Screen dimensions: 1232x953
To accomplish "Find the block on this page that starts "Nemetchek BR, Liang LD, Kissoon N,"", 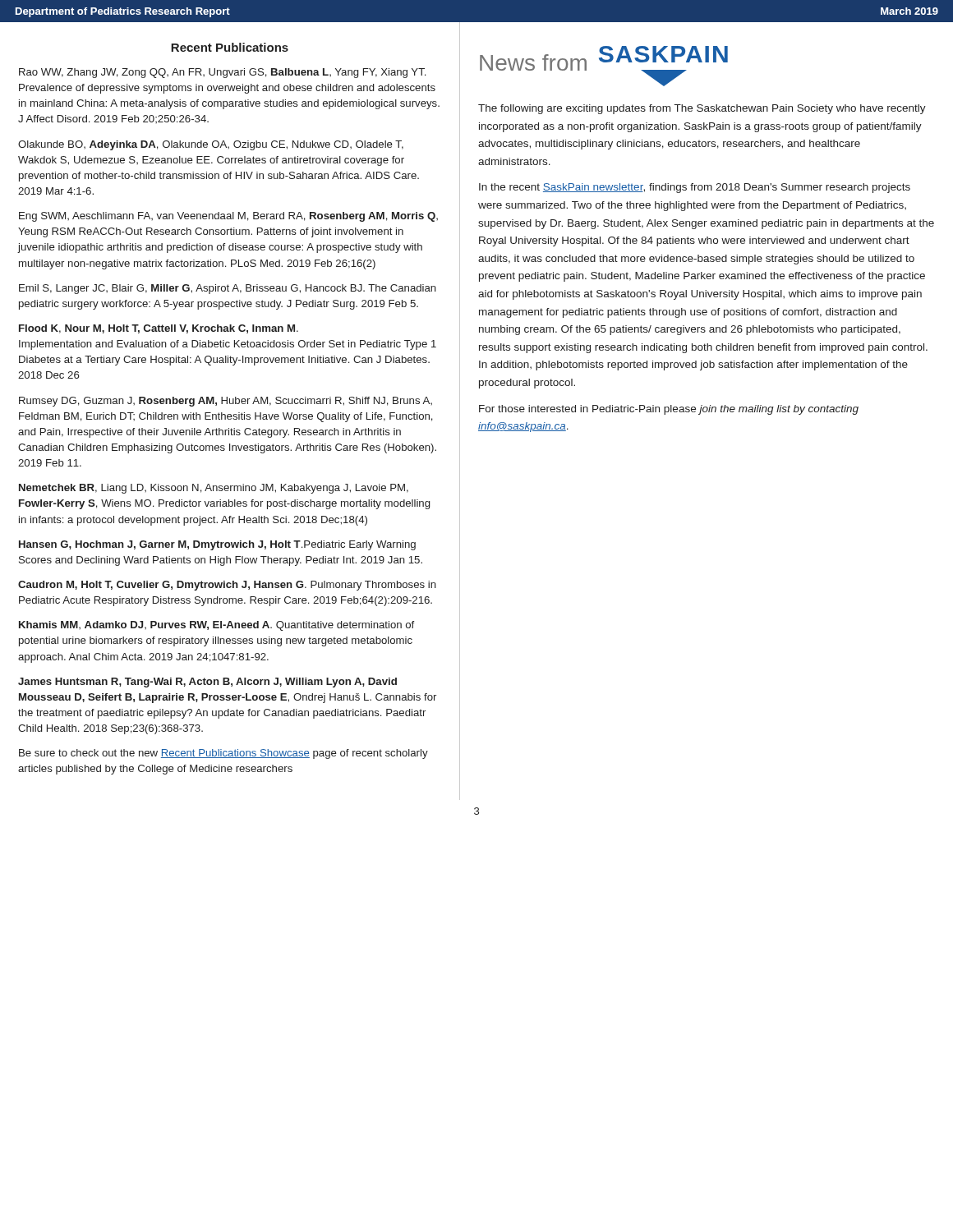I will pyautogui.click(x=224, y=503).
